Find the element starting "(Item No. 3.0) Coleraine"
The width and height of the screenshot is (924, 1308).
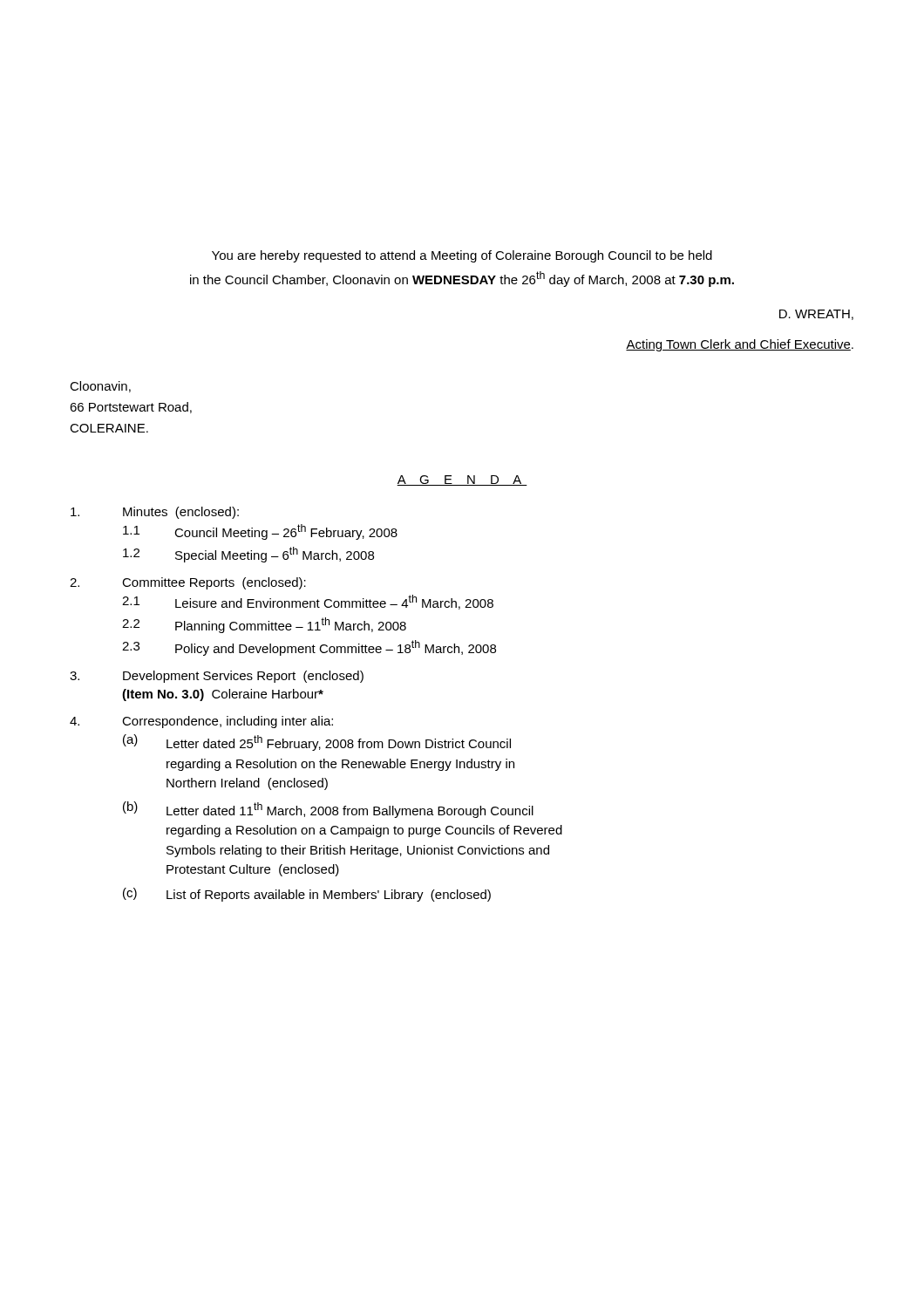click(223, 694)
